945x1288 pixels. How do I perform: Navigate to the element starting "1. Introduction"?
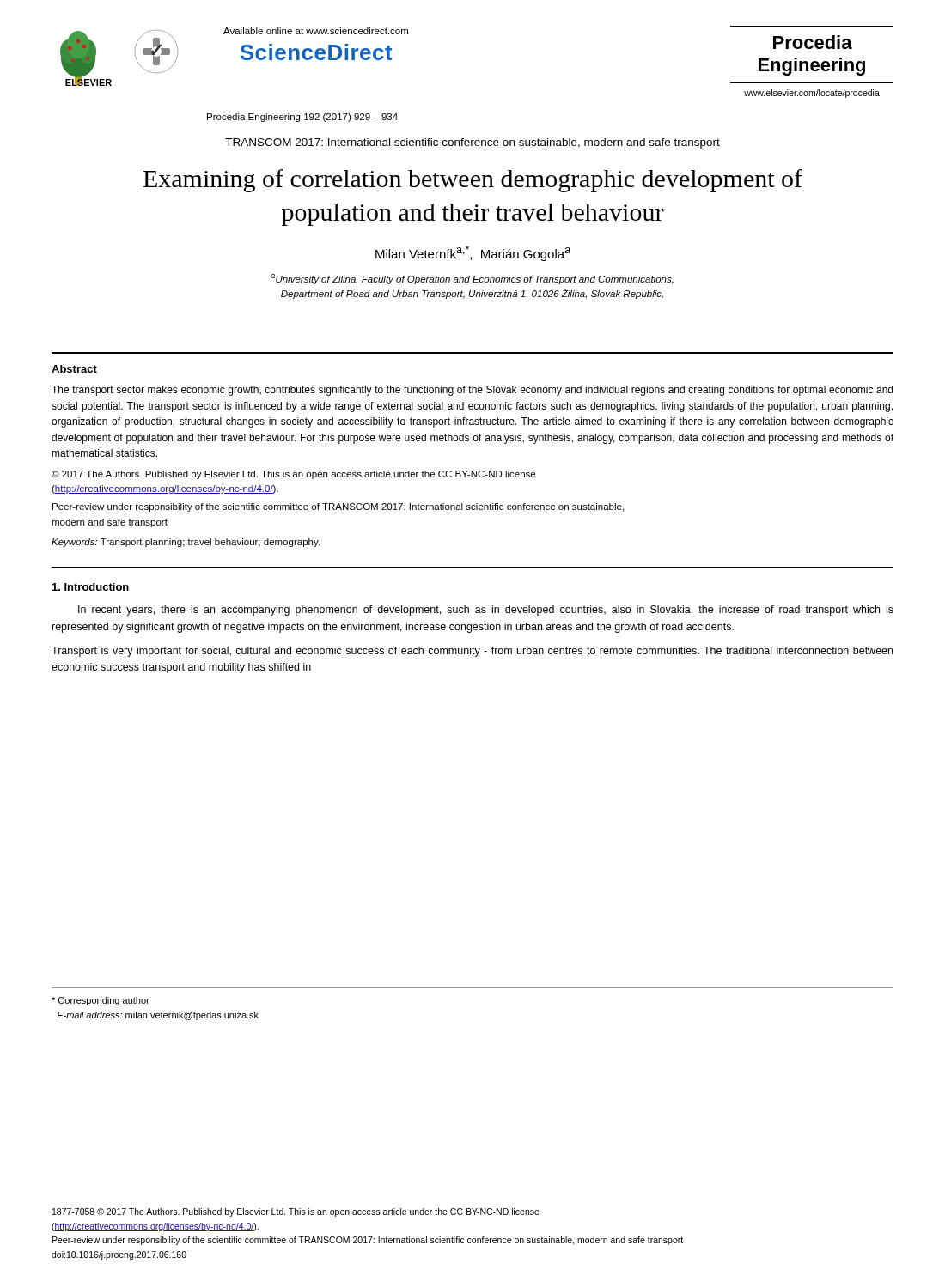click(90, 587)
